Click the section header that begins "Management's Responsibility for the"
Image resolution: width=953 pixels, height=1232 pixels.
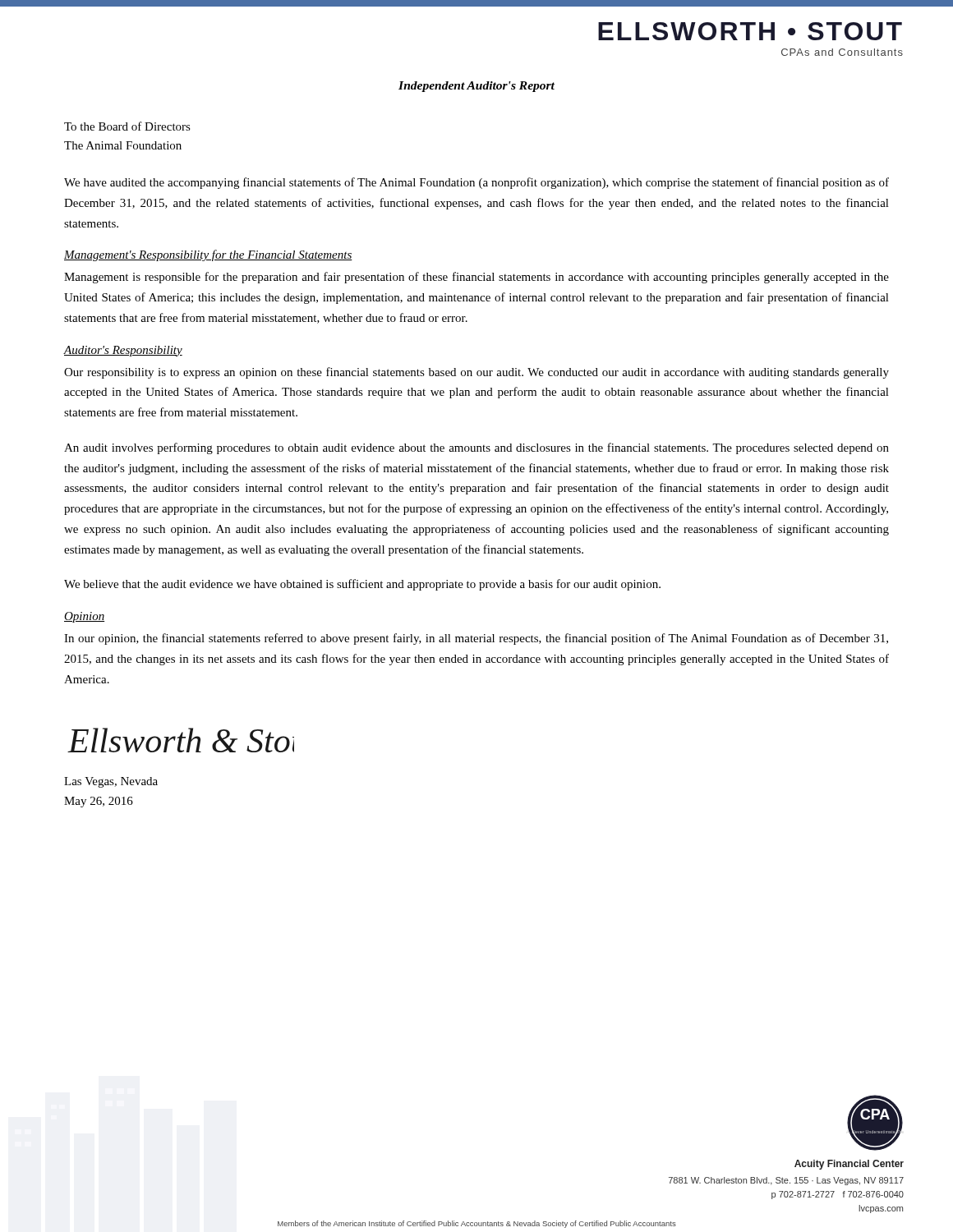[x=208, y=255]
